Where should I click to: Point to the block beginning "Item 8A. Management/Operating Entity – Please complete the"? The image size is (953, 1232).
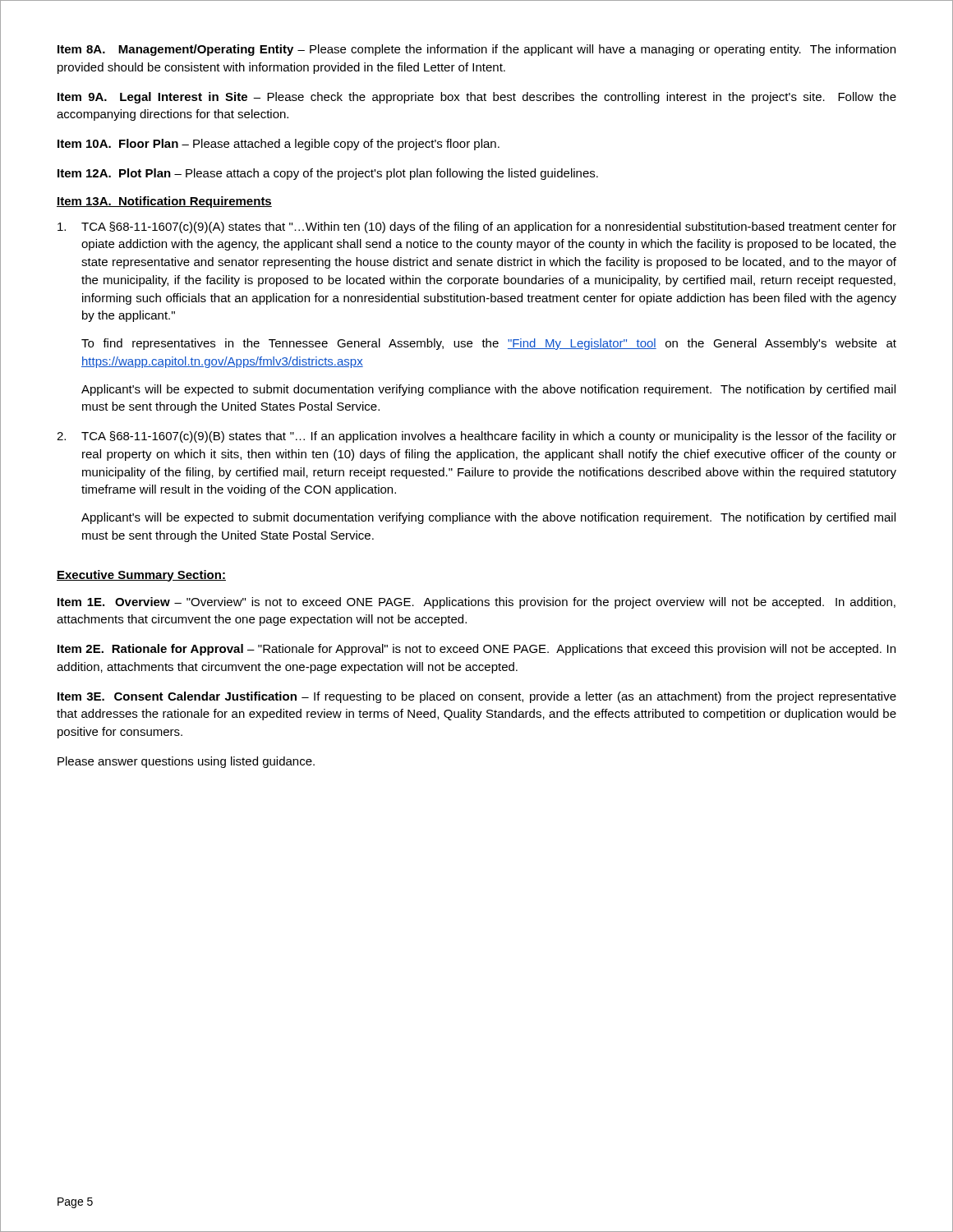(476, 58)
